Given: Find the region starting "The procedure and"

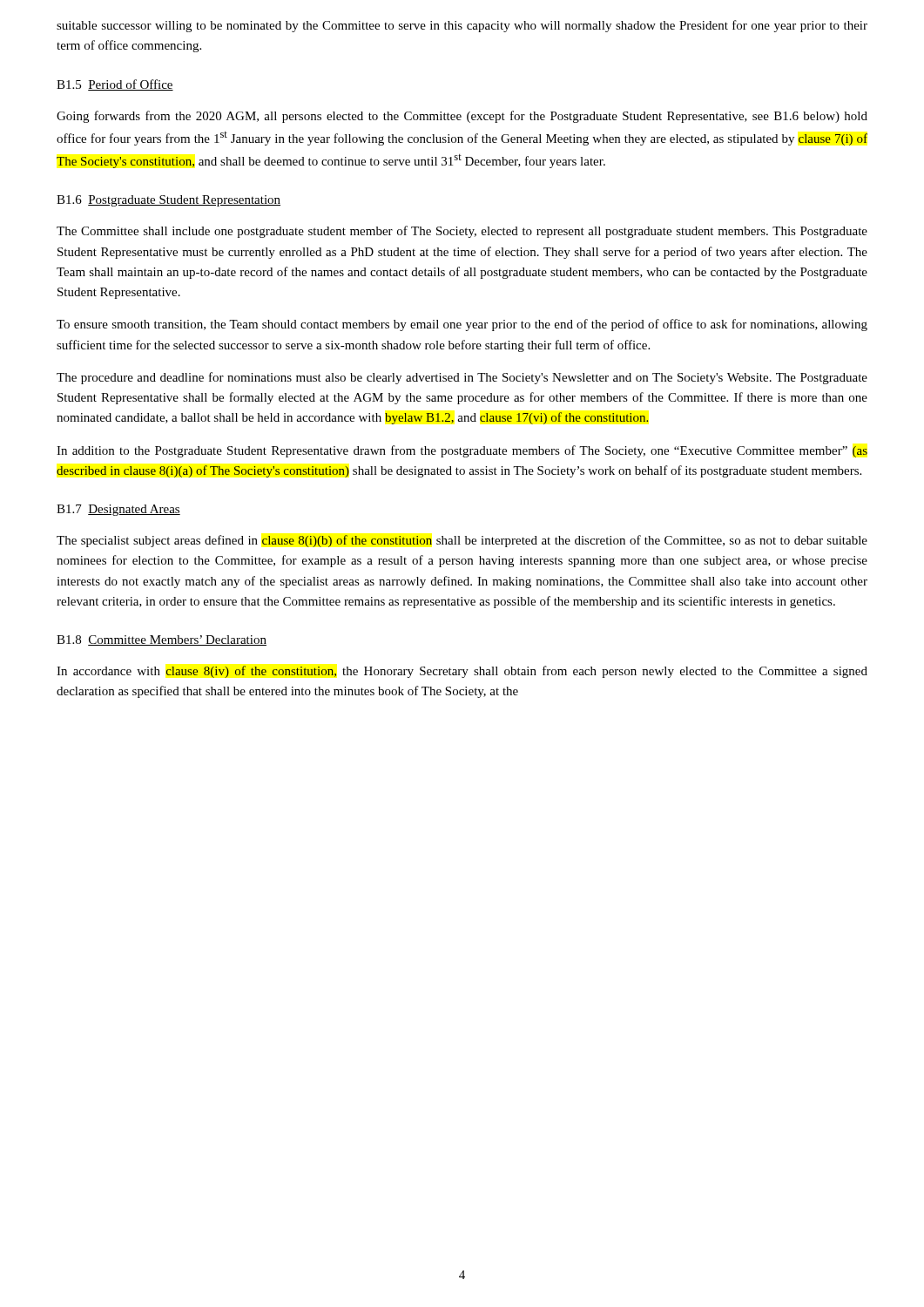Looking at the screenshot, I should click(462, 398).
